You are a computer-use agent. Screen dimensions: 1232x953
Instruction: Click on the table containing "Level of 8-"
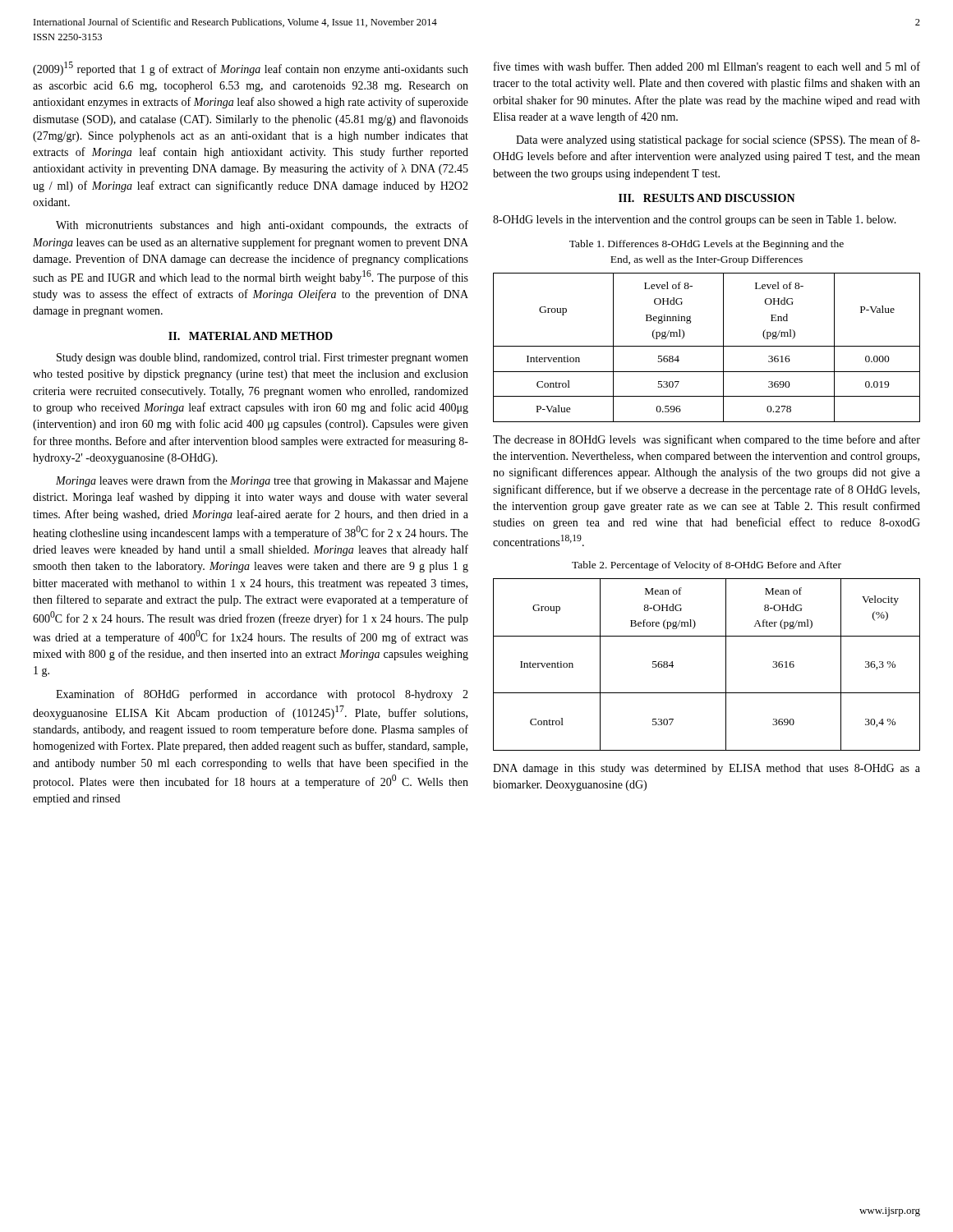click(707, 347)
